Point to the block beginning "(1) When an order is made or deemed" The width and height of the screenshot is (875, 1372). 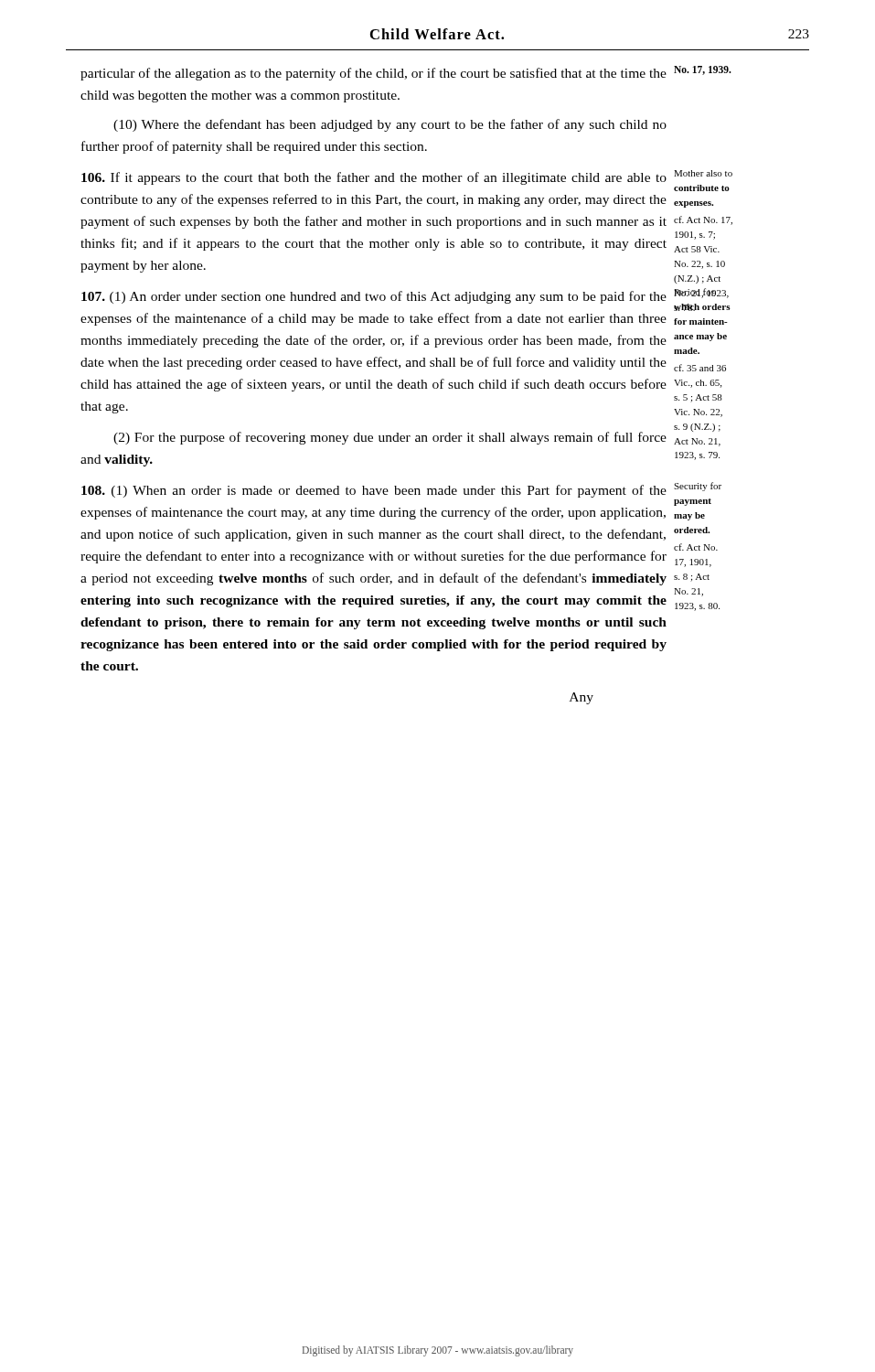438,578
